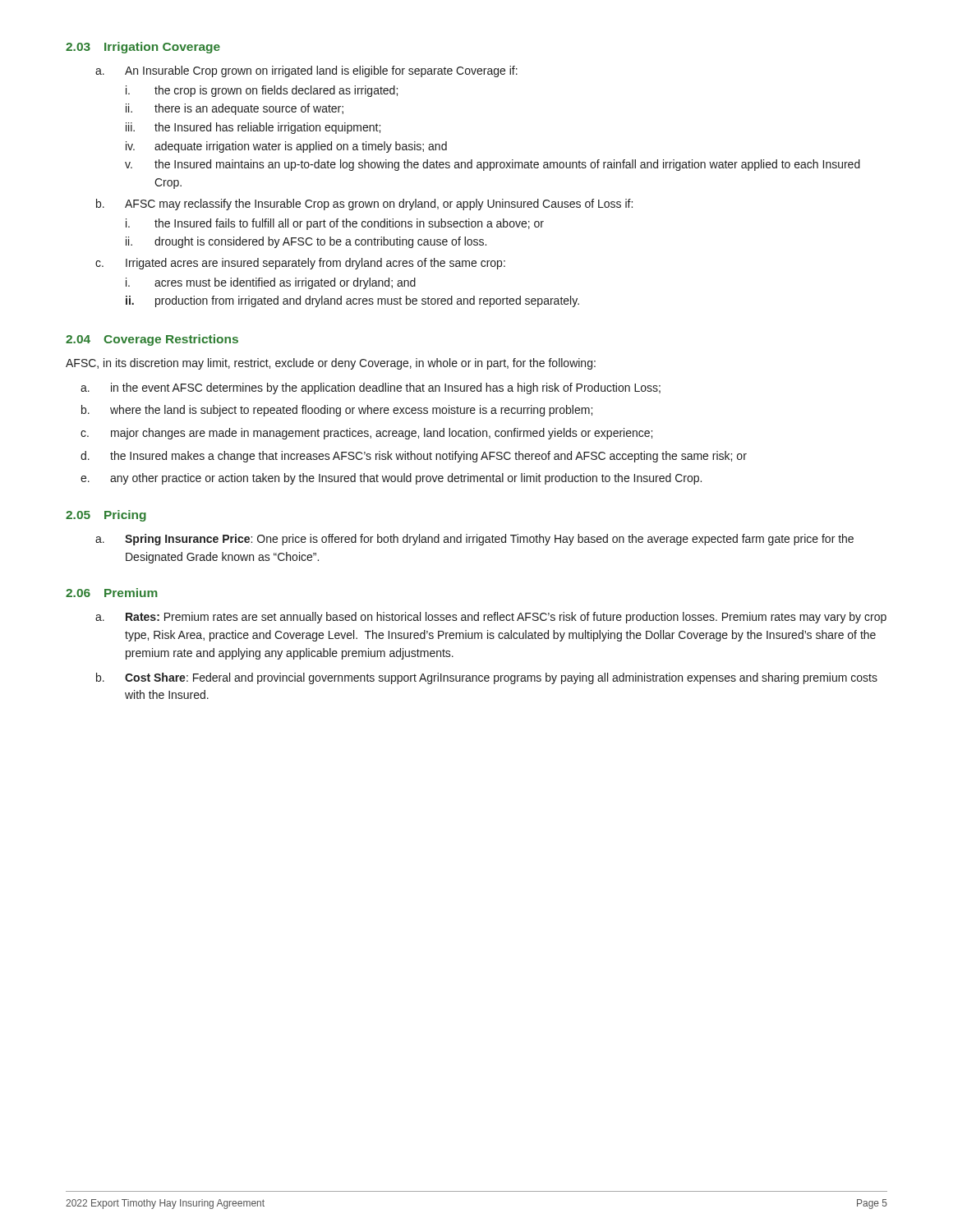The width and height of the screenshot is (953, 1232).
Task: Locate the list item that reads "iv. adequate irrigation water is applied"
Action: pos(286,147)
